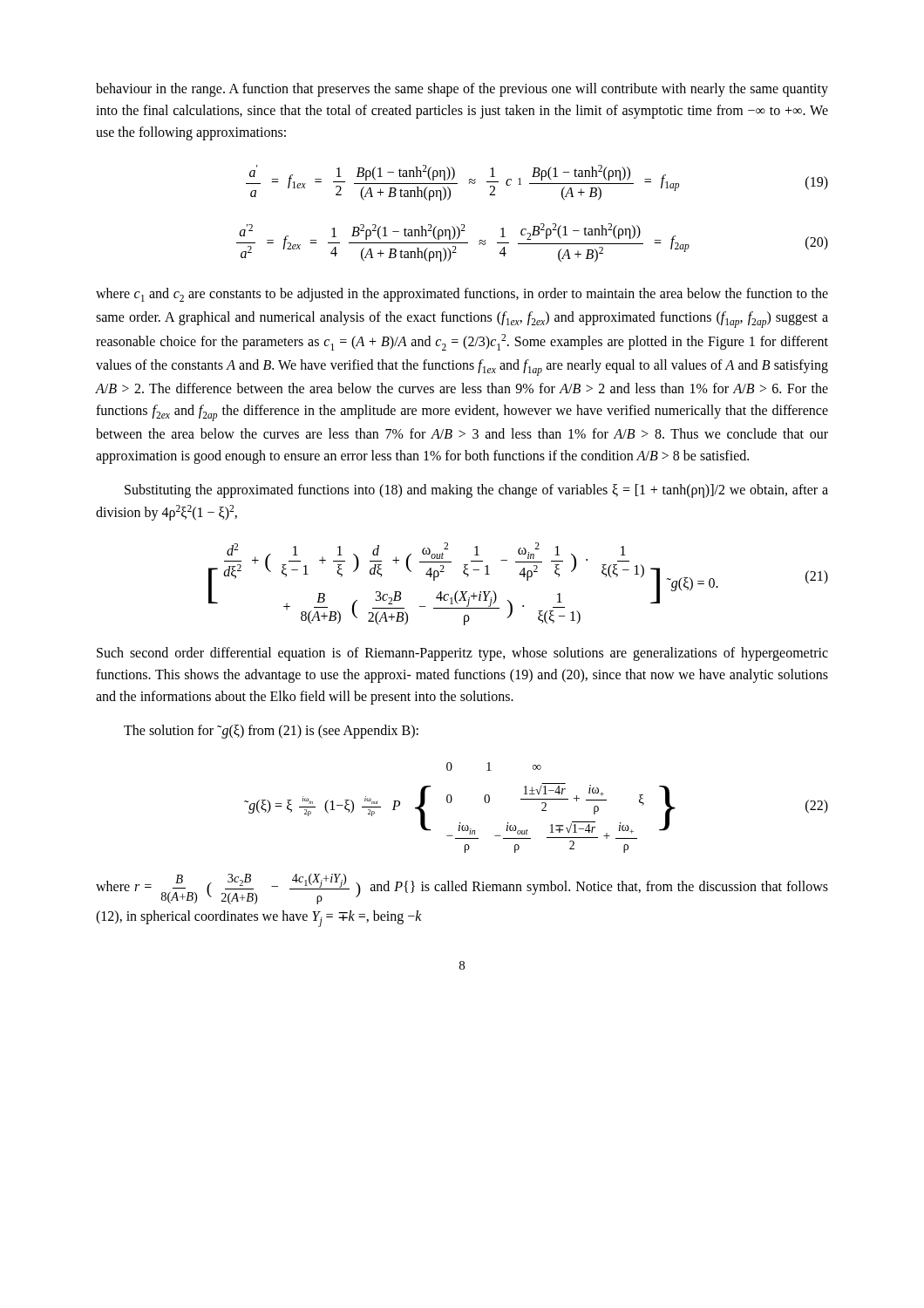Click the passage that begins "Such second order differential"
The image size is (924, 1308).
(462, 675)
